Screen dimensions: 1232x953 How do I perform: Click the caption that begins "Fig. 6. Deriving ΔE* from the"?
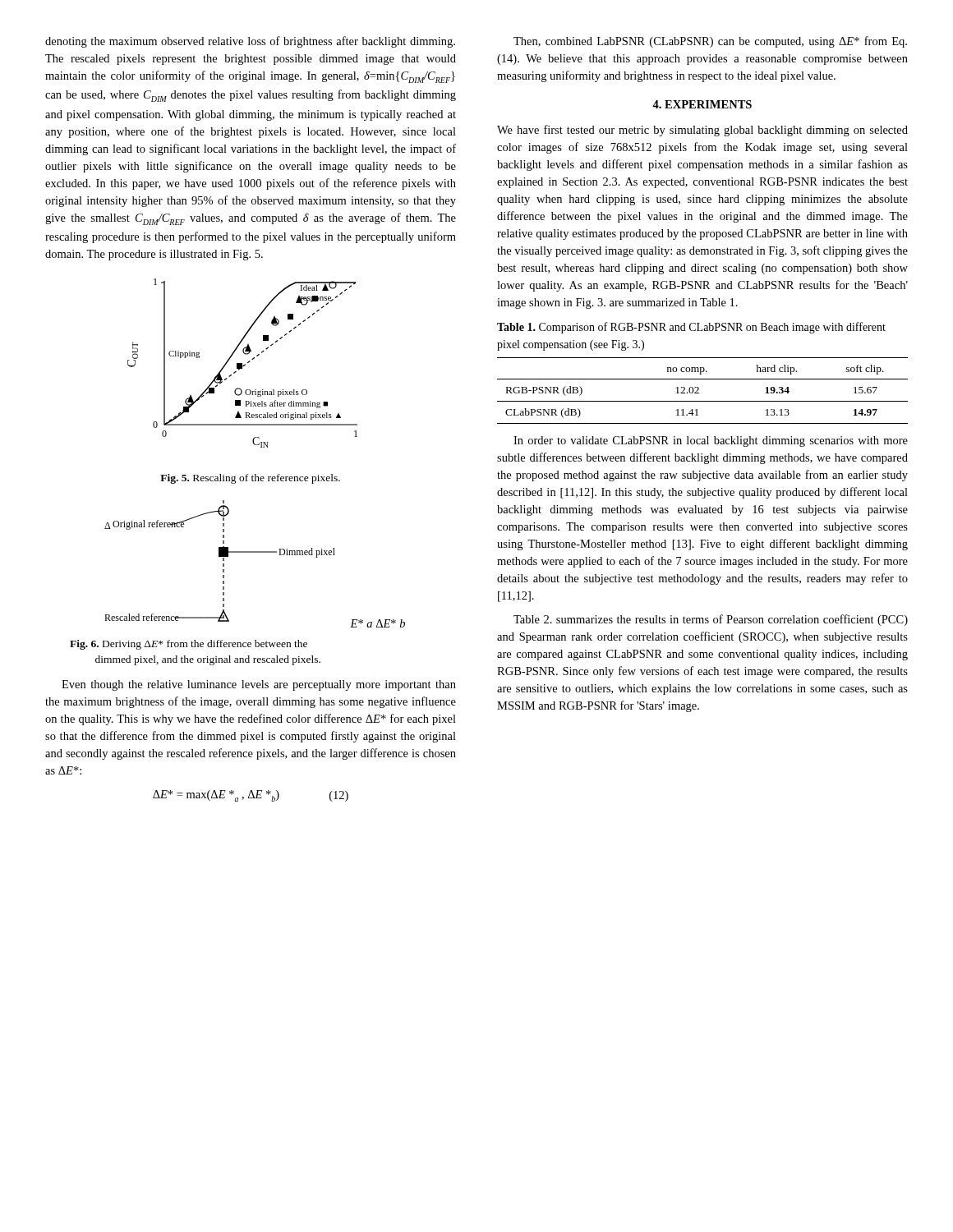196,651
